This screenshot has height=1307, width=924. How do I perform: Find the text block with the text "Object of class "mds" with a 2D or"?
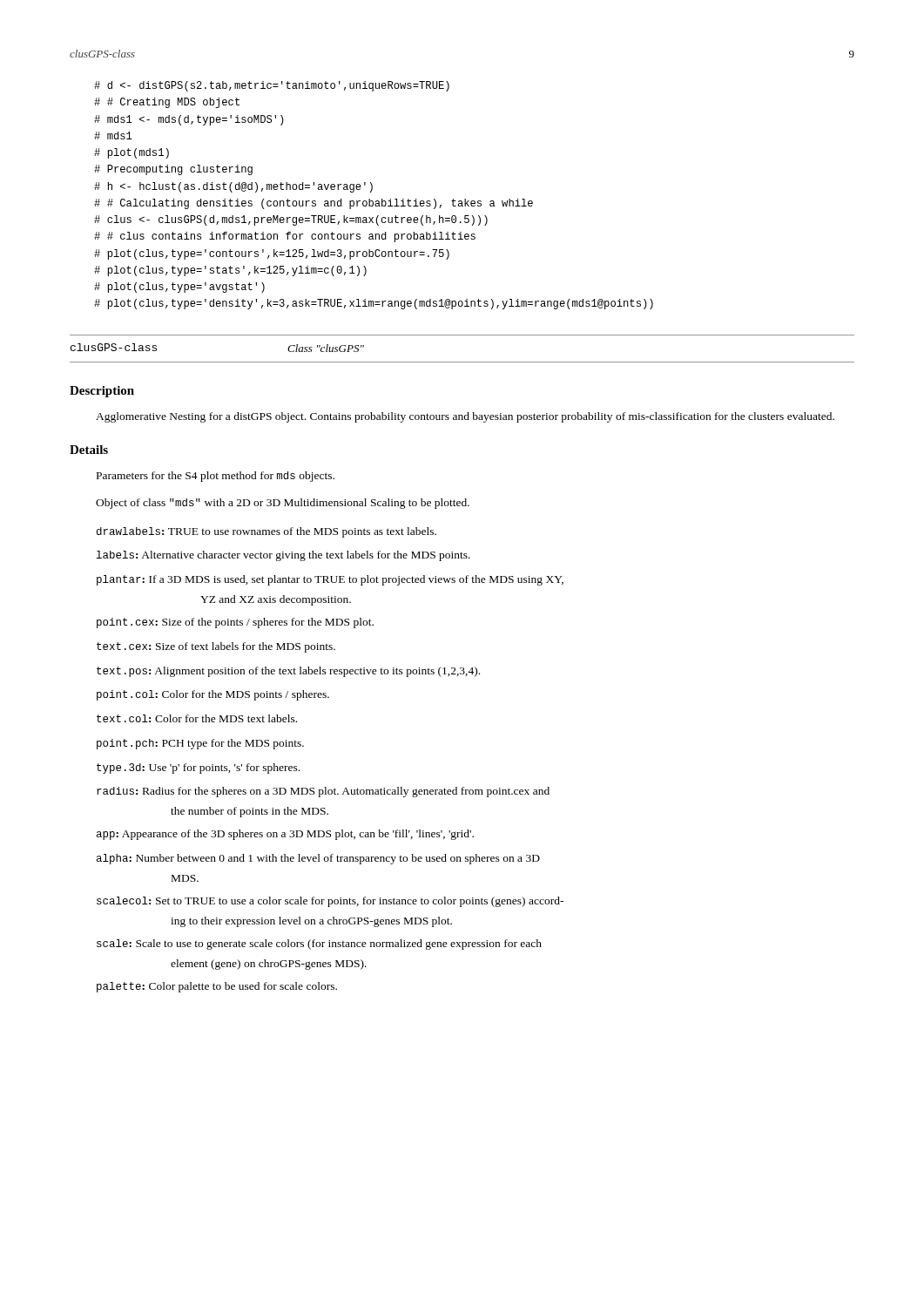coord(283,503)
